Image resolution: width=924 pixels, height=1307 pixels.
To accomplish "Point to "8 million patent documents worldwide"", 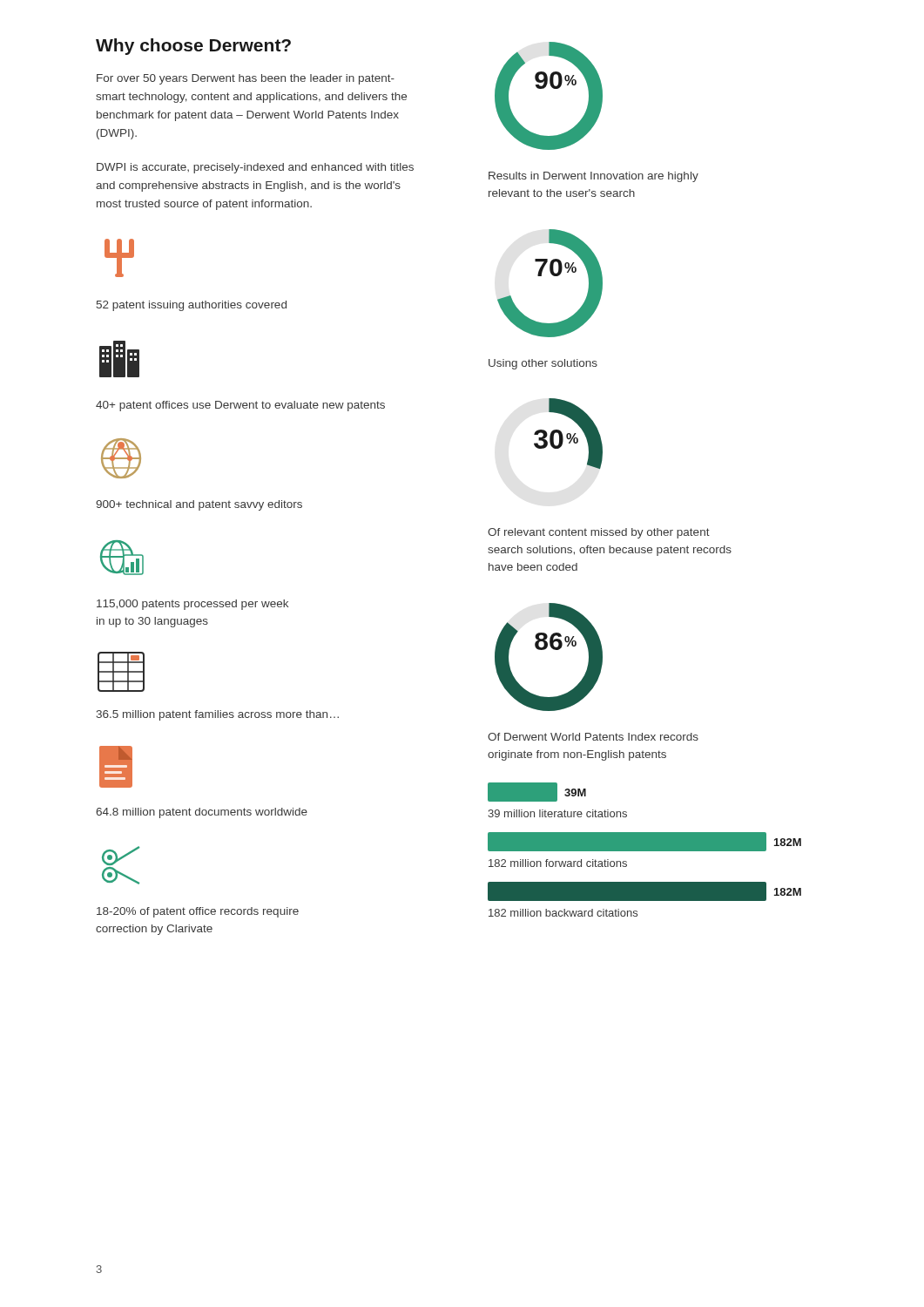I will [202, 812].
